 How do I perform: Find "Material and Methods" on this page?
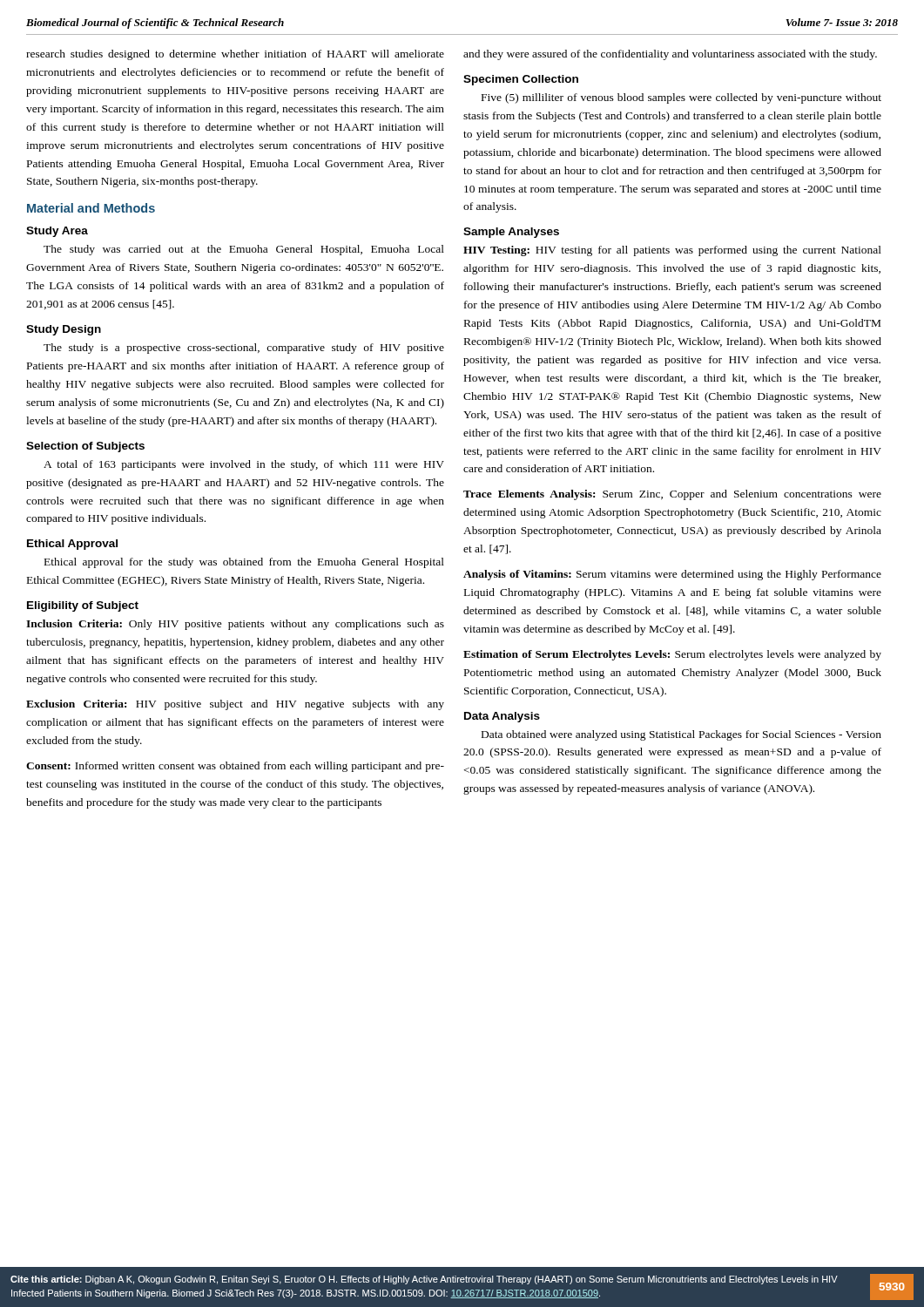click(91, 208)
